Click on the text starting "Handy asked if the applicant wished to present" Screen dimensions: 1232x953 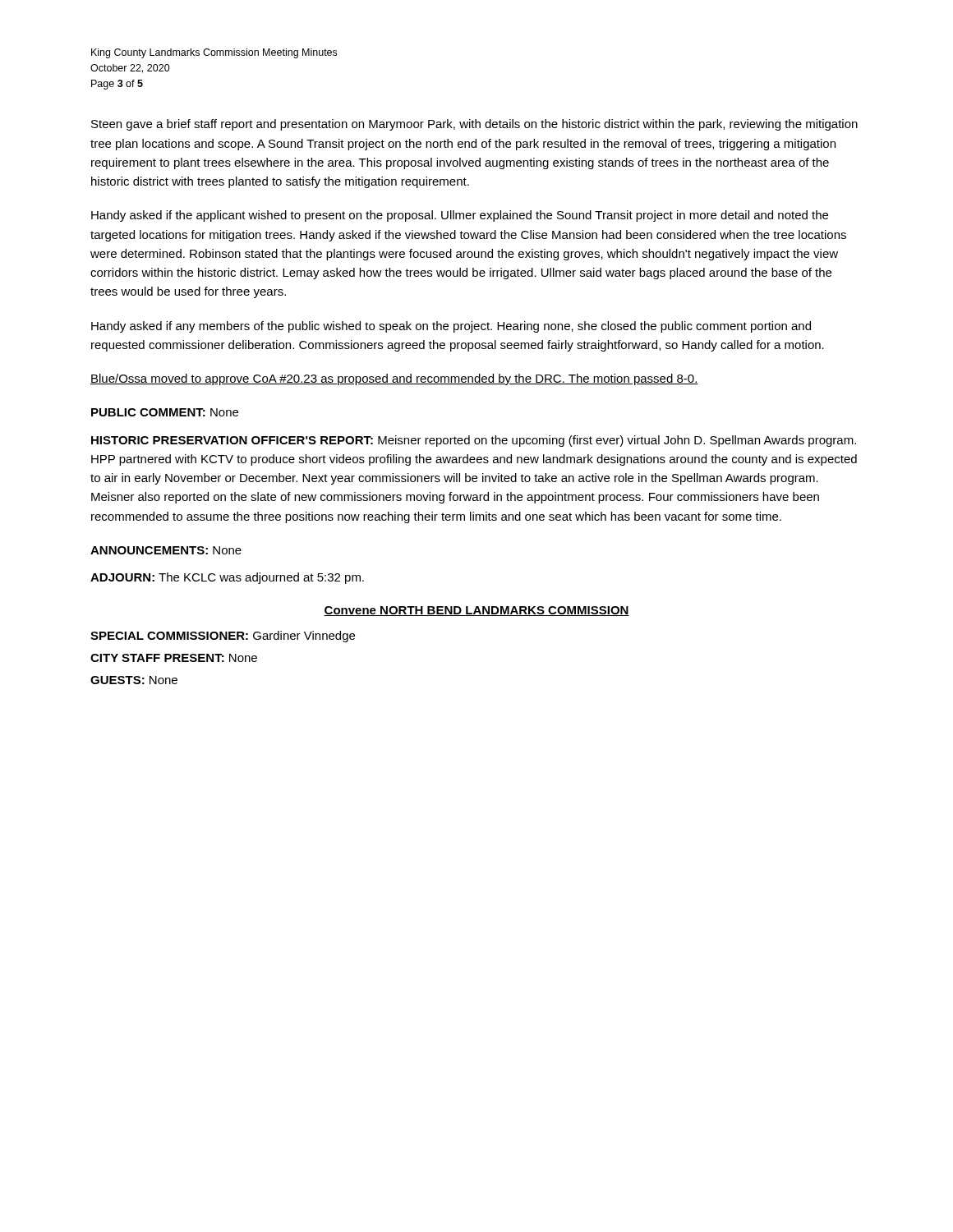(x=468, y=253)
